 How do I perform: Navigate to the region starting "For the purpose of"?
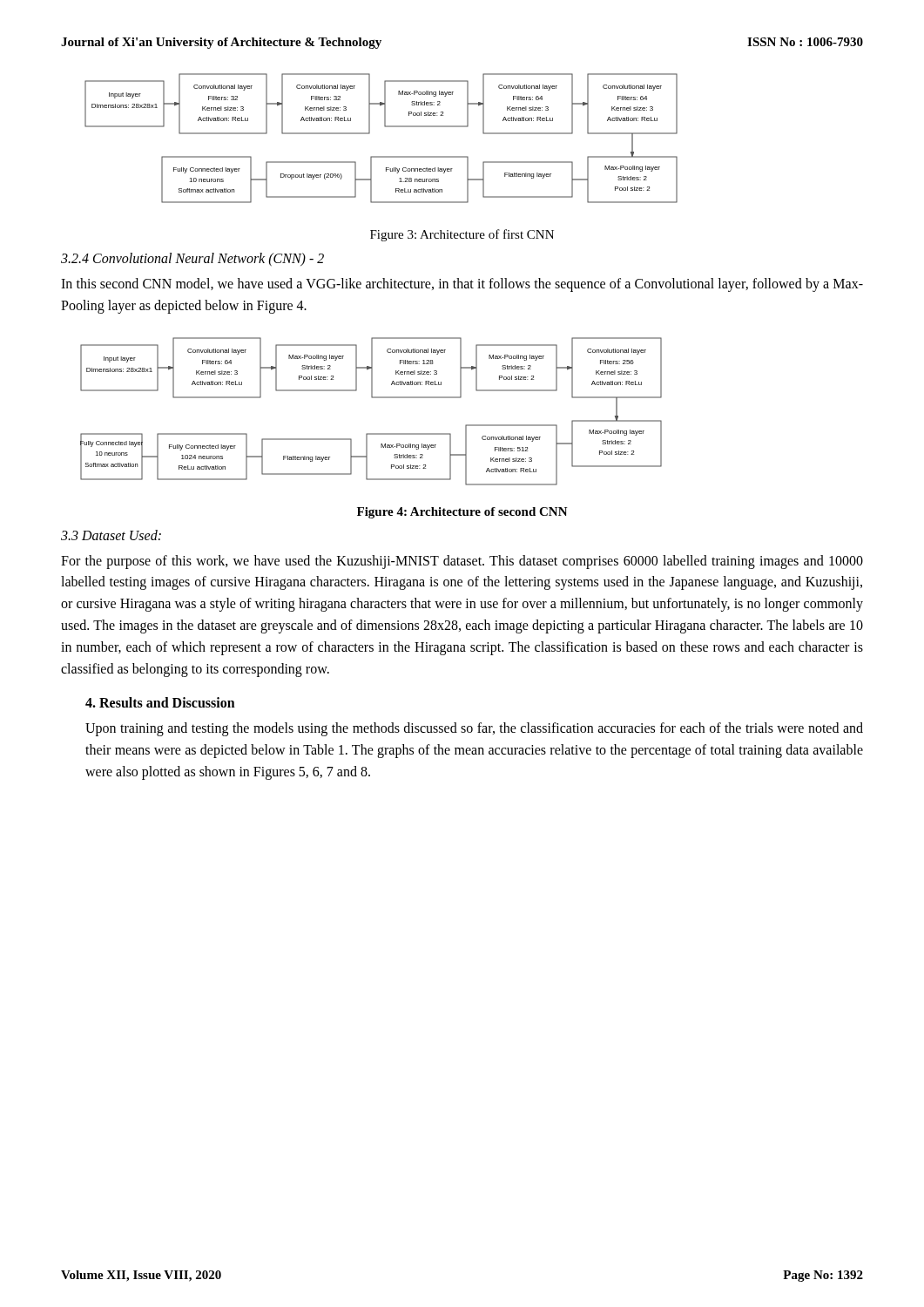(462, 614)
